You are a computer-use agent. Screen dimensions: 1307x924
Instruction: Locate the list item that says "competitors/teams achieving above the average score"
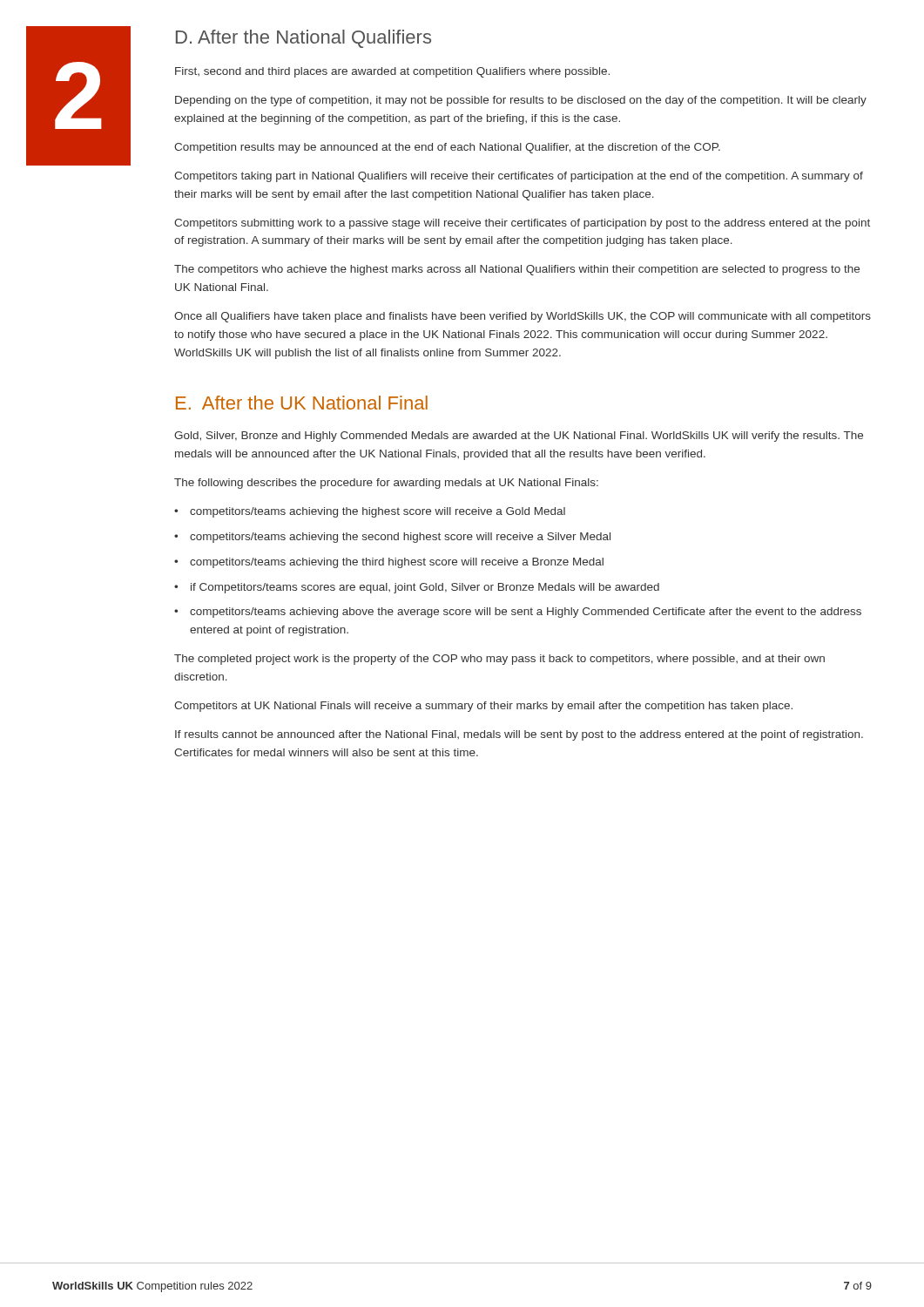(x=526, y=621)
